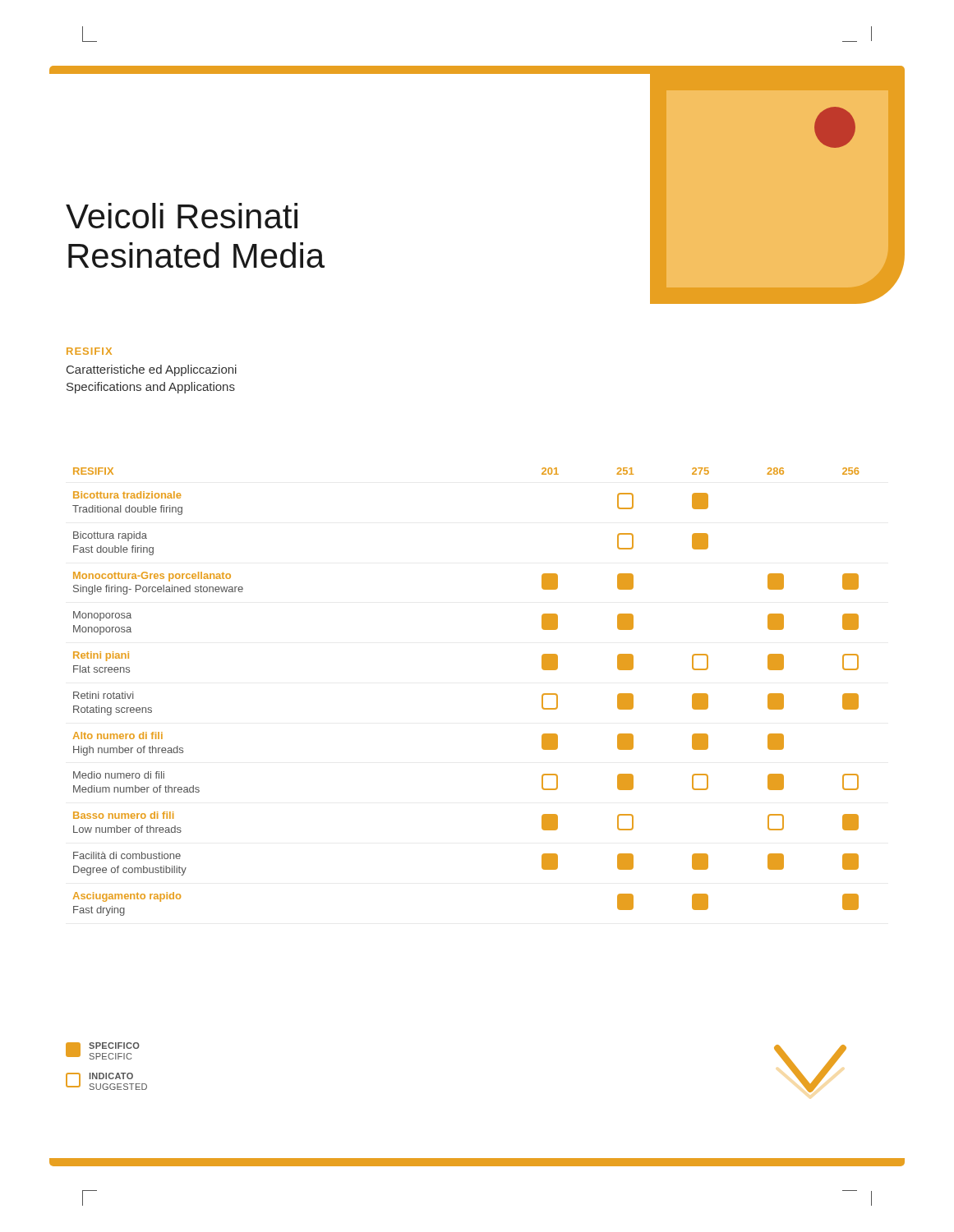
Task: Locate the table with the text "Bicottura rapida Fast double"
Action: tap(477, 692)
